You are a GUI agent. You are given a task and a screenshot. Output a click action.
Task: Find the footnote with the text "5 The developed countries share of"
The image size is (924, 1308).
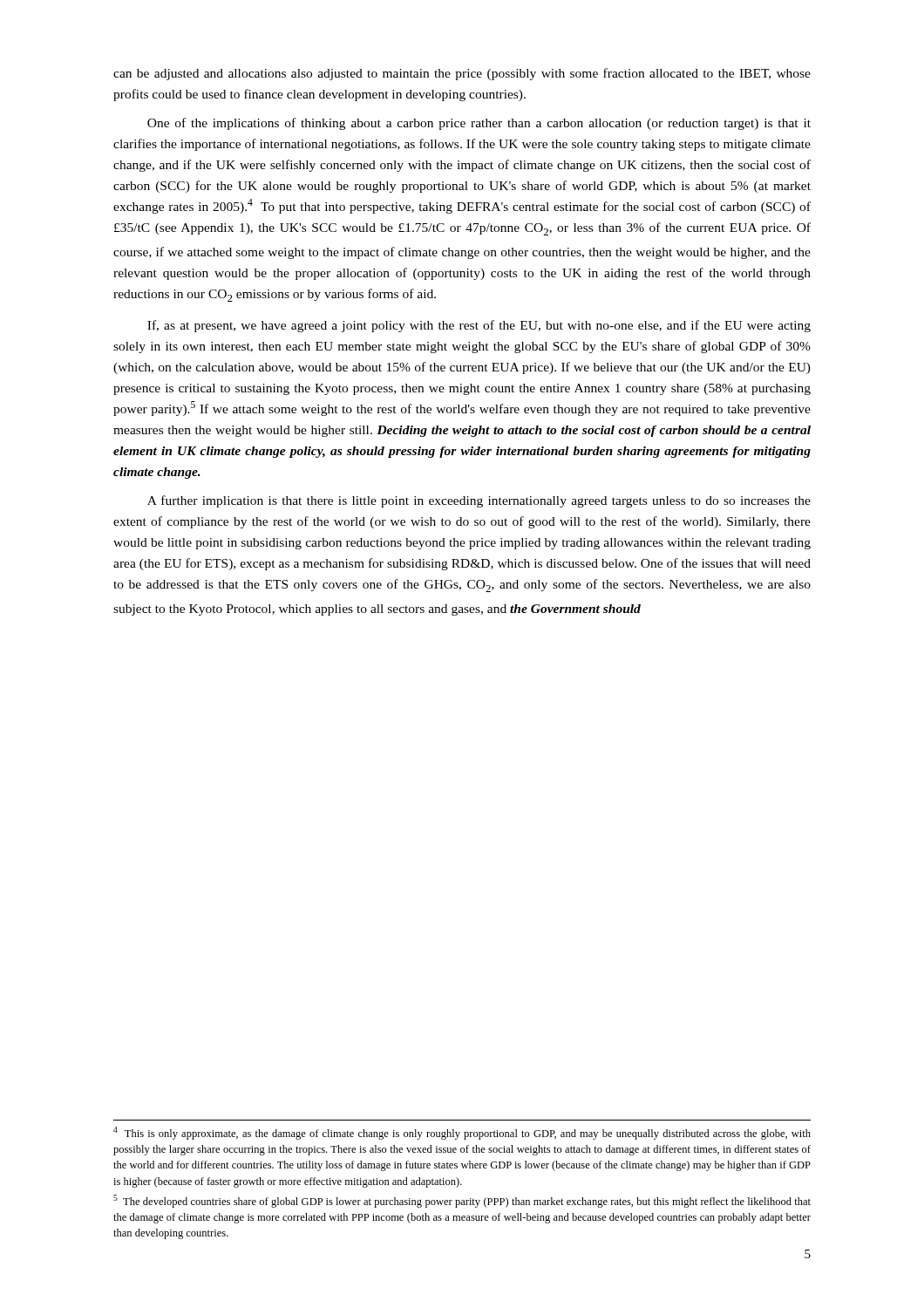[x=462, y=1216]
